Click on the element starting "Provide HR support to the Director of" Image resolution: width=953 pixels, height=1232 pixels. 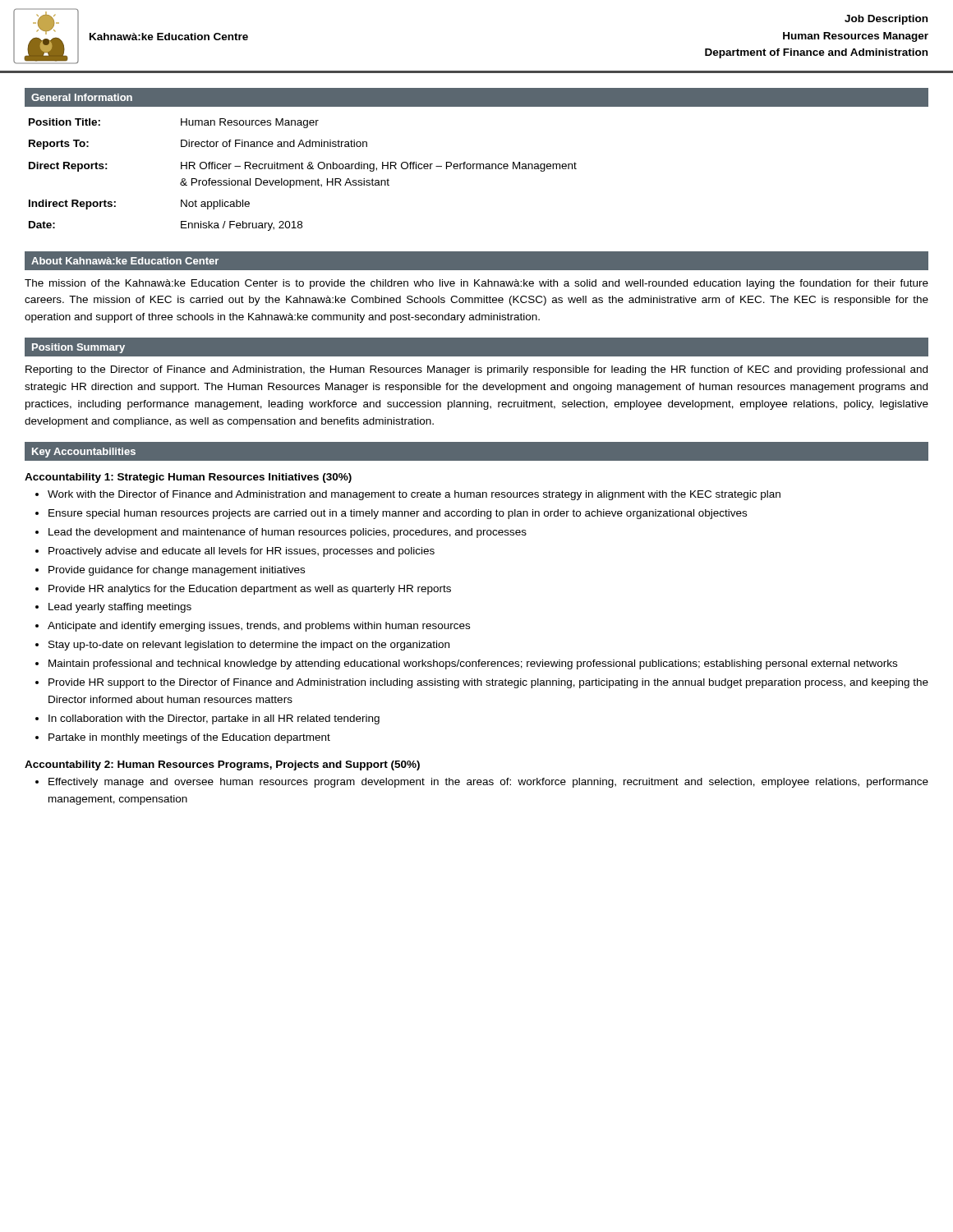[x=488, y=691]
